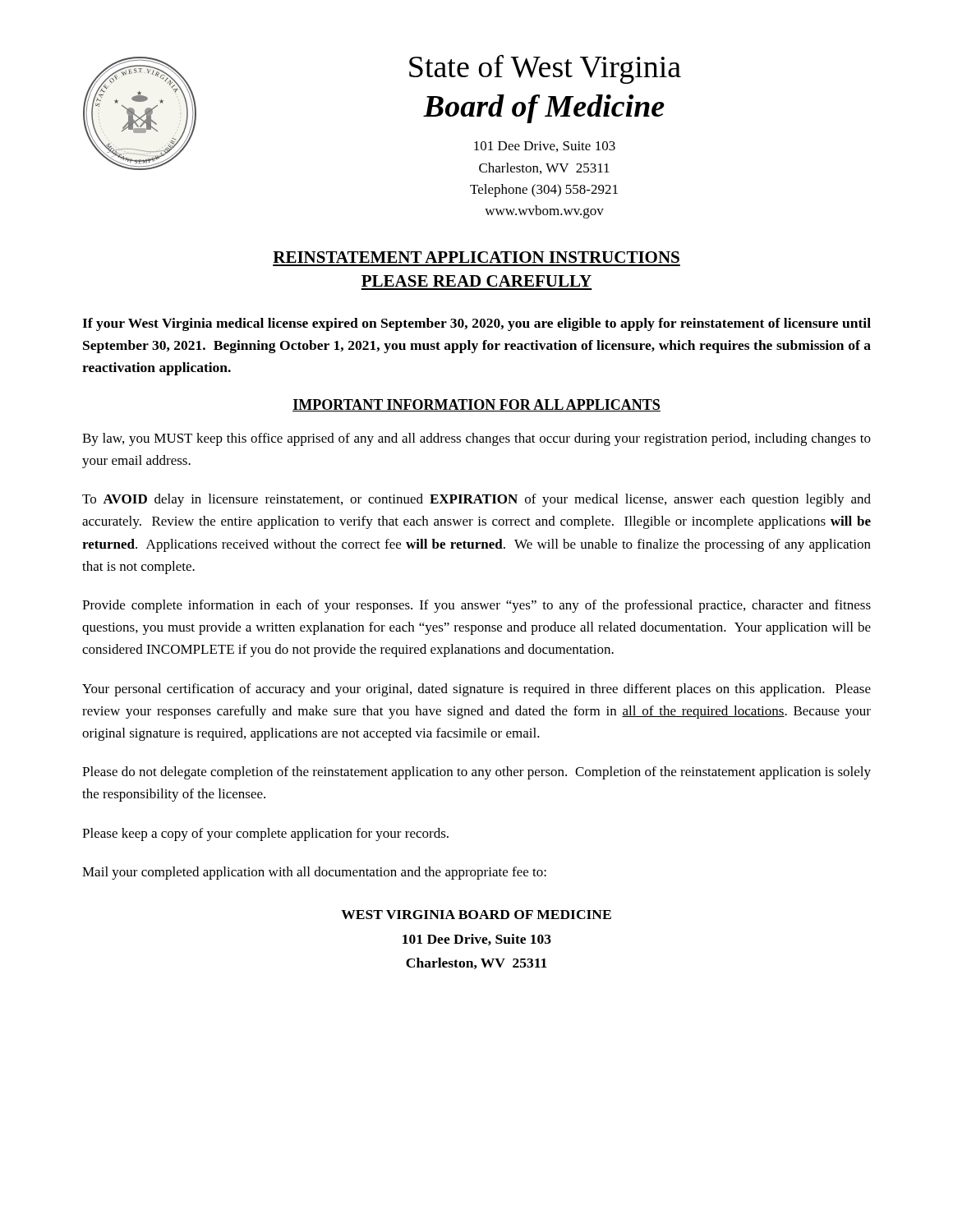Select the text block that says "Your personal certification of accuracy and your original,"
The height and width of the screenshot is (1232, 953).
(x=476, y=711)
